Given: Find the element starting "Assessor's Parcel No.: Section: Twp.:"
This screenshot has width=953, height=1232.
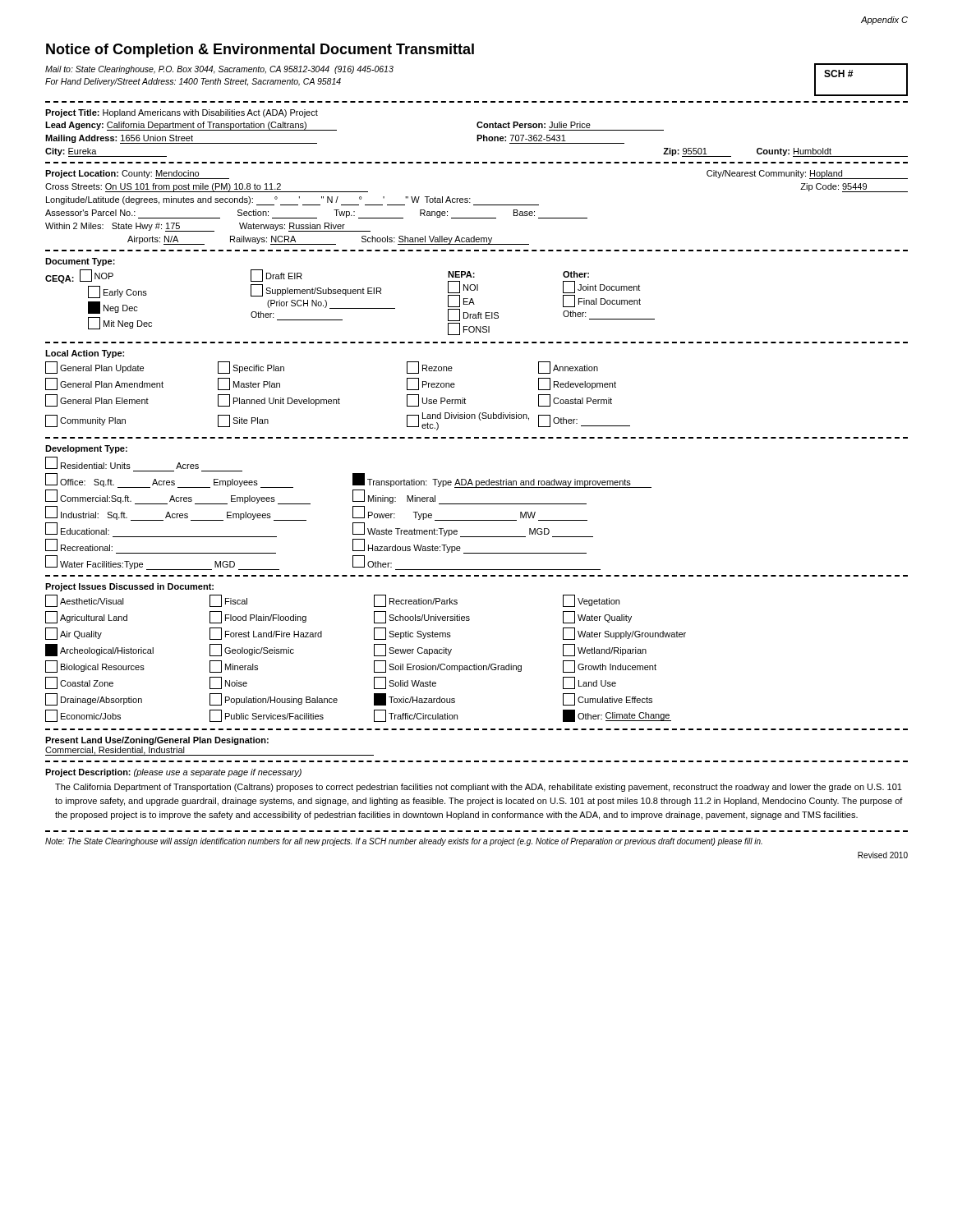Looking at the screenshot, I should pos(316,213).
